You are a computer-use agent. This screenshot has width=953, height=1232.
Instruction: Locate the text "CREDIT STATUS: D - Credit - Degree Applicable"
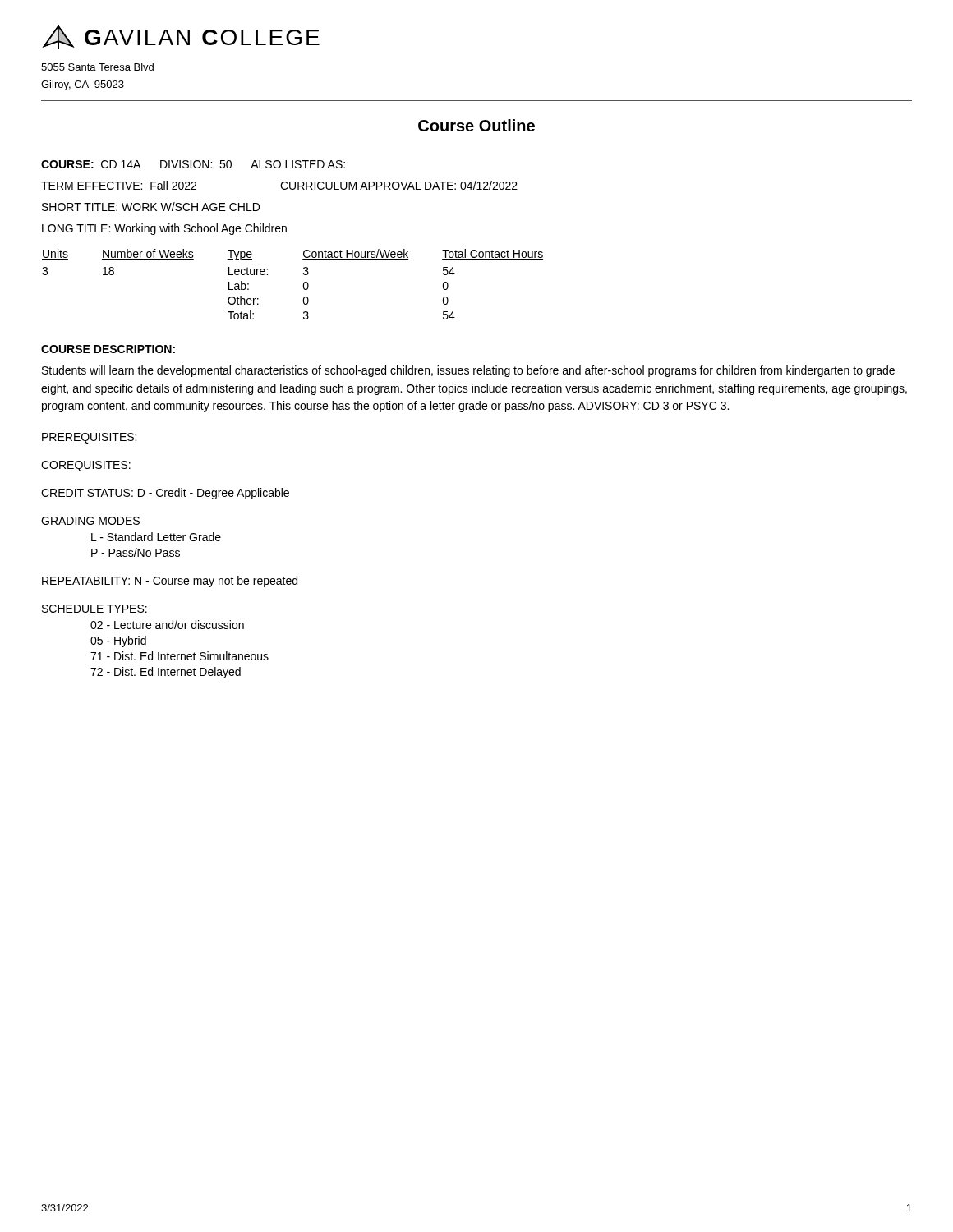coord(165,493)
